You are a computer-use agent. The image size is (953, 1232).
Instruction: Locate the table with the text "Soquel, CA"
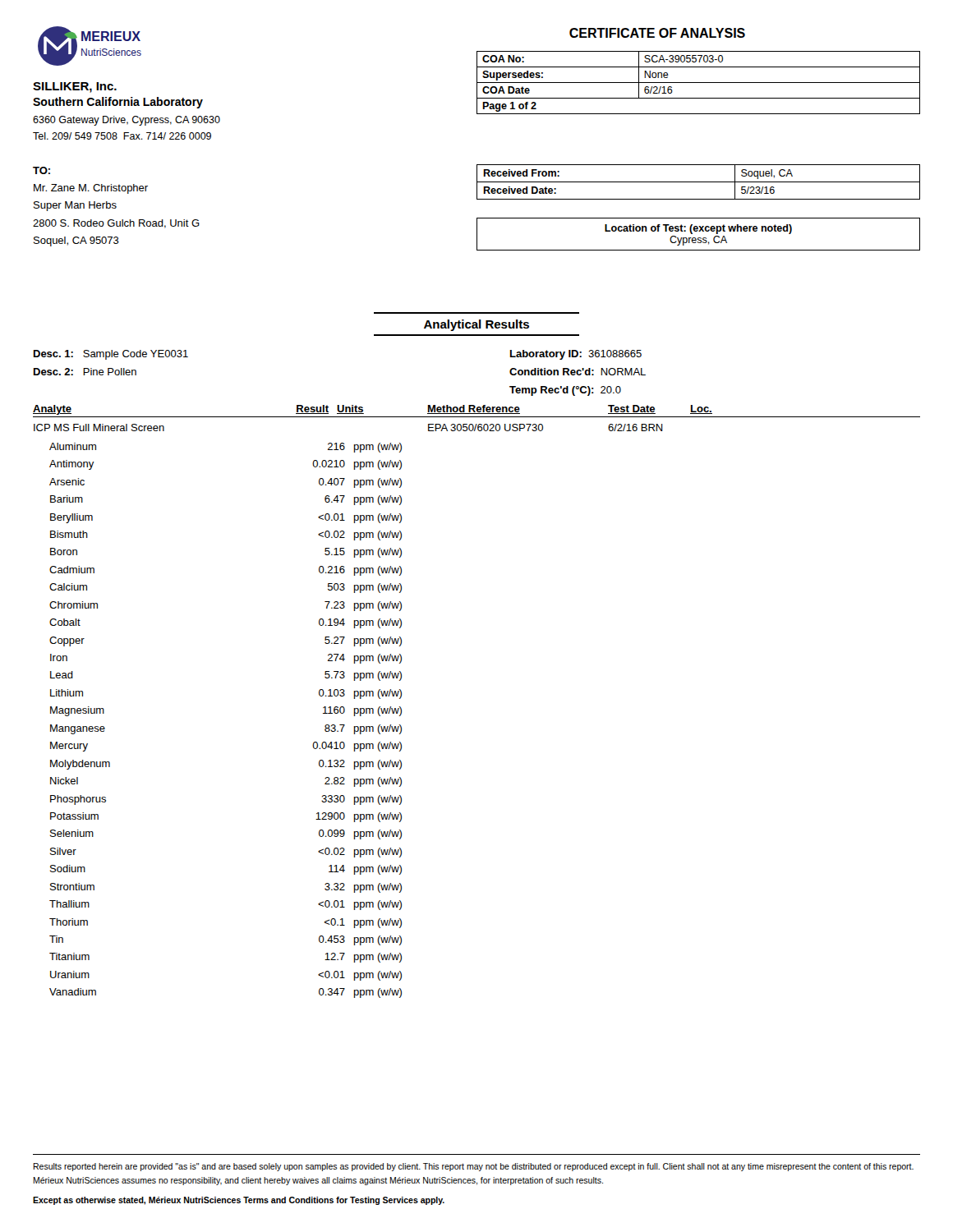pyautogui.click(x=698, y=182)
